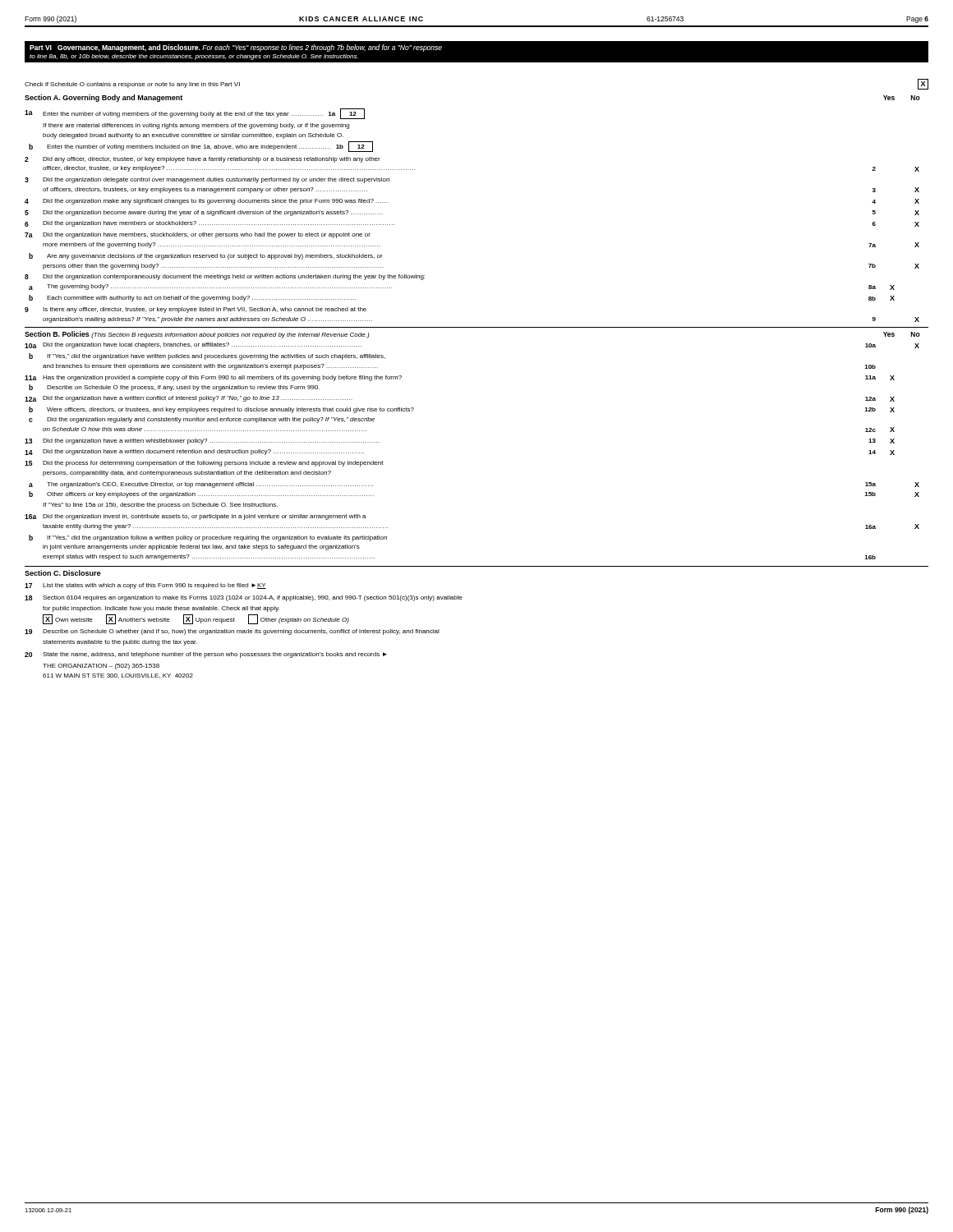Point to the section header beginning "Part VI Governance, Management, and Disclosure. For"
Viewport: 953px width, 1232px height.
click(x=476, y=52)
